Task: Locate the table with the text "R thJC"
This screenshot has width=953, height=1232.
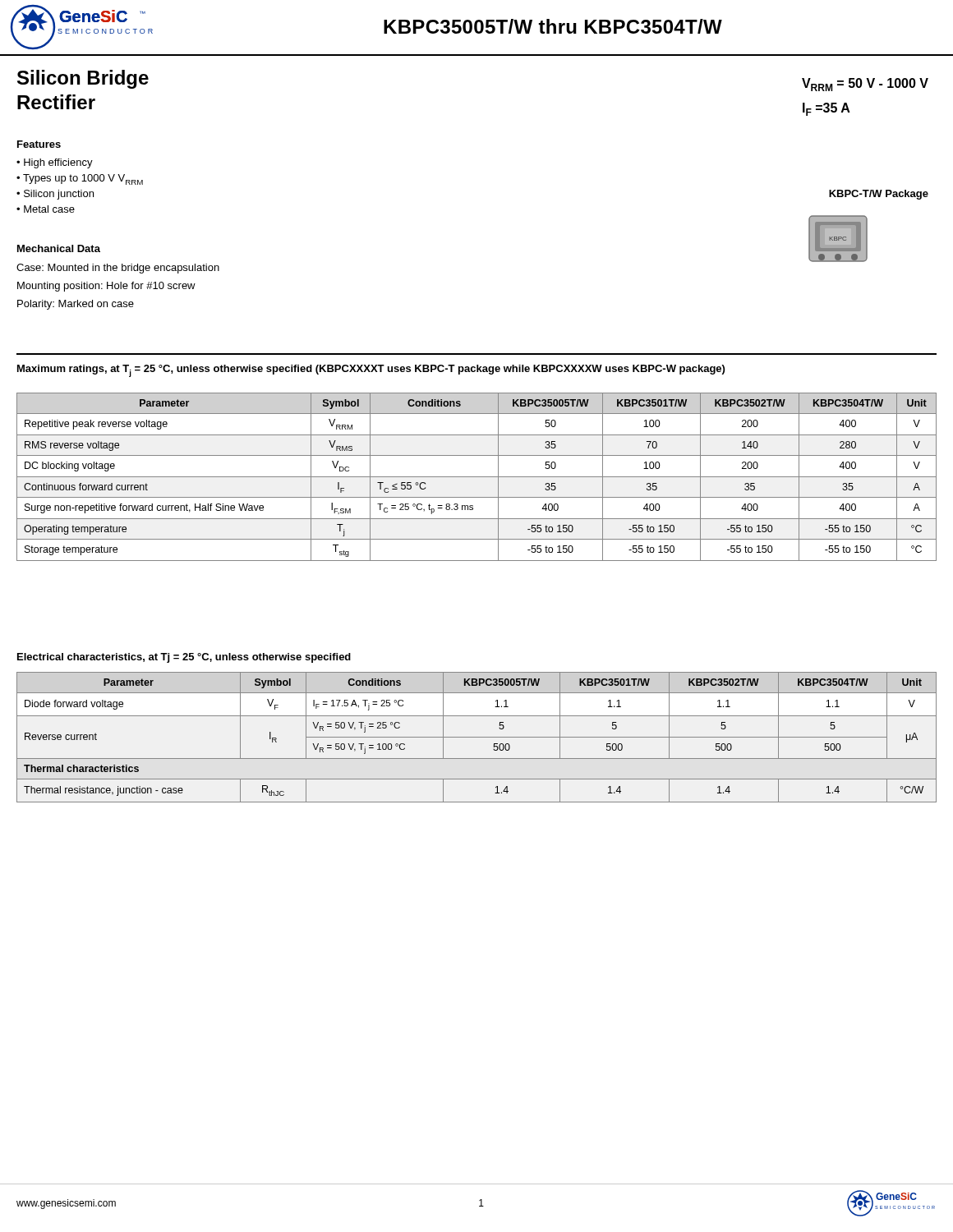Action: point(476,737)
